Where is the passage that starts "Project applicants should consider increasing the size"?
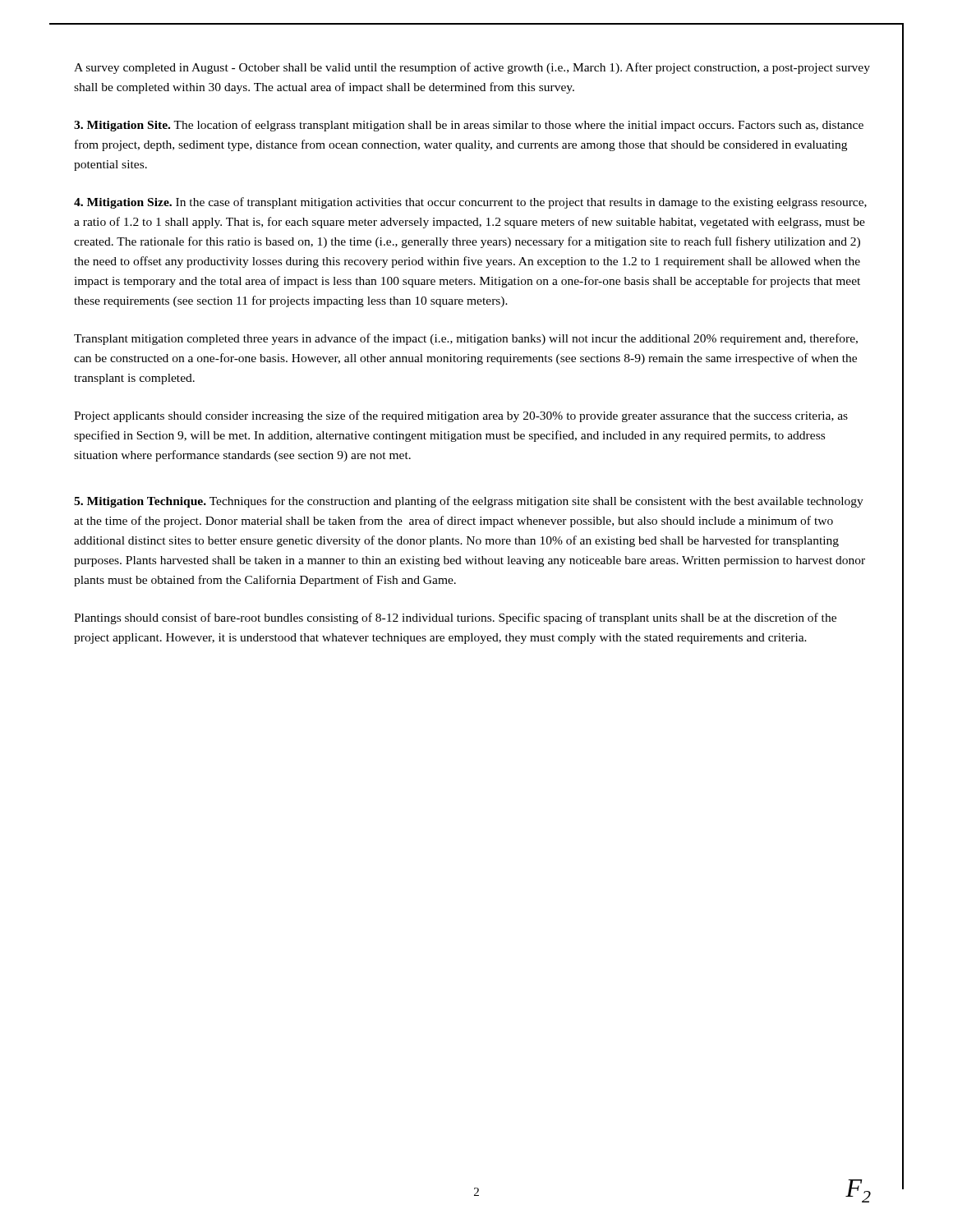 pyautogui.click(x=472, y=436)
